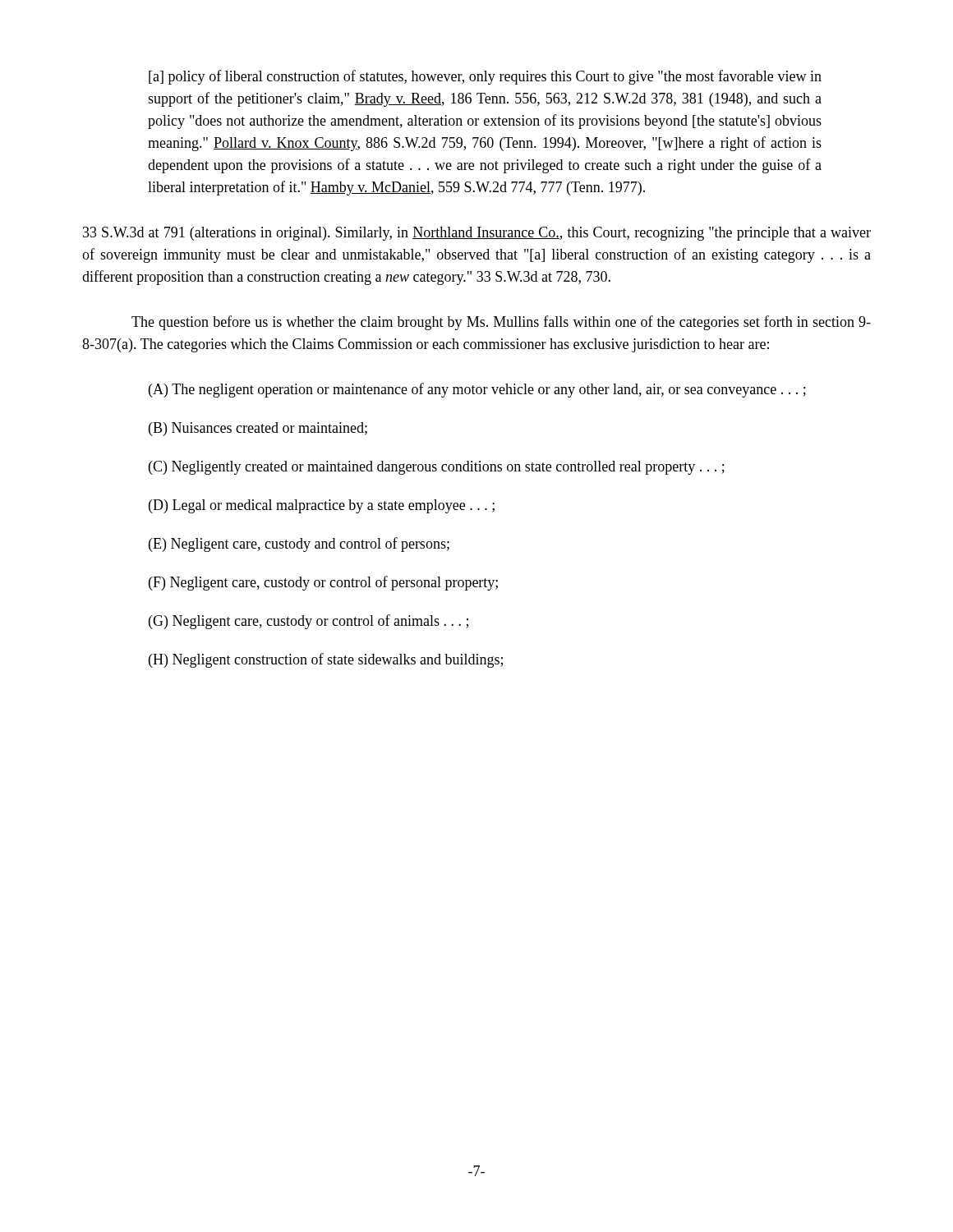Find the text block containing "The question before"
Image resolution: width=953 pixels, height=1232 pixels.
coord(476,333)
